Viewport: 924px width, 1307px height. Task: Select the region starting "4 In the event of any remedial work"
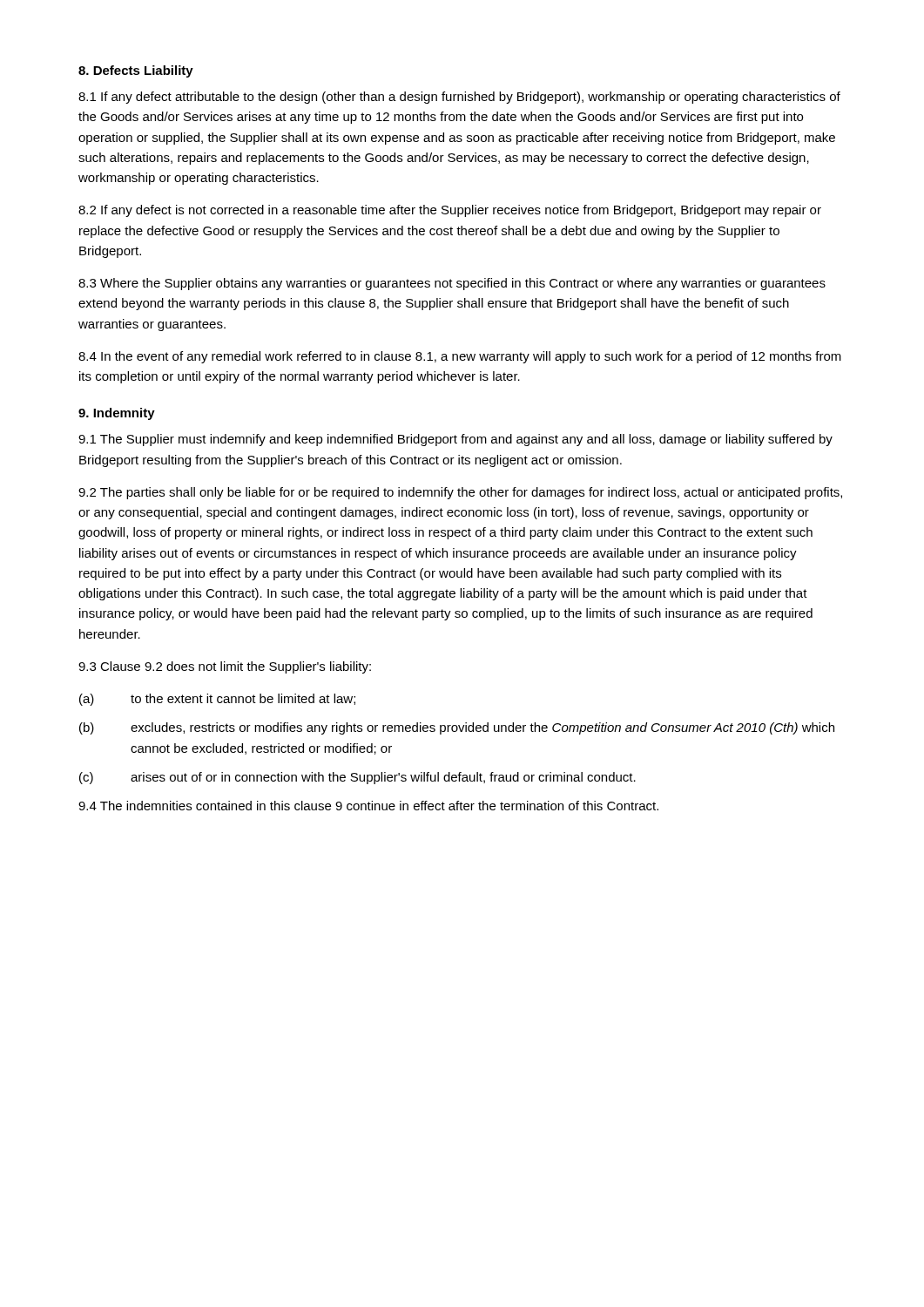point(460,366)
